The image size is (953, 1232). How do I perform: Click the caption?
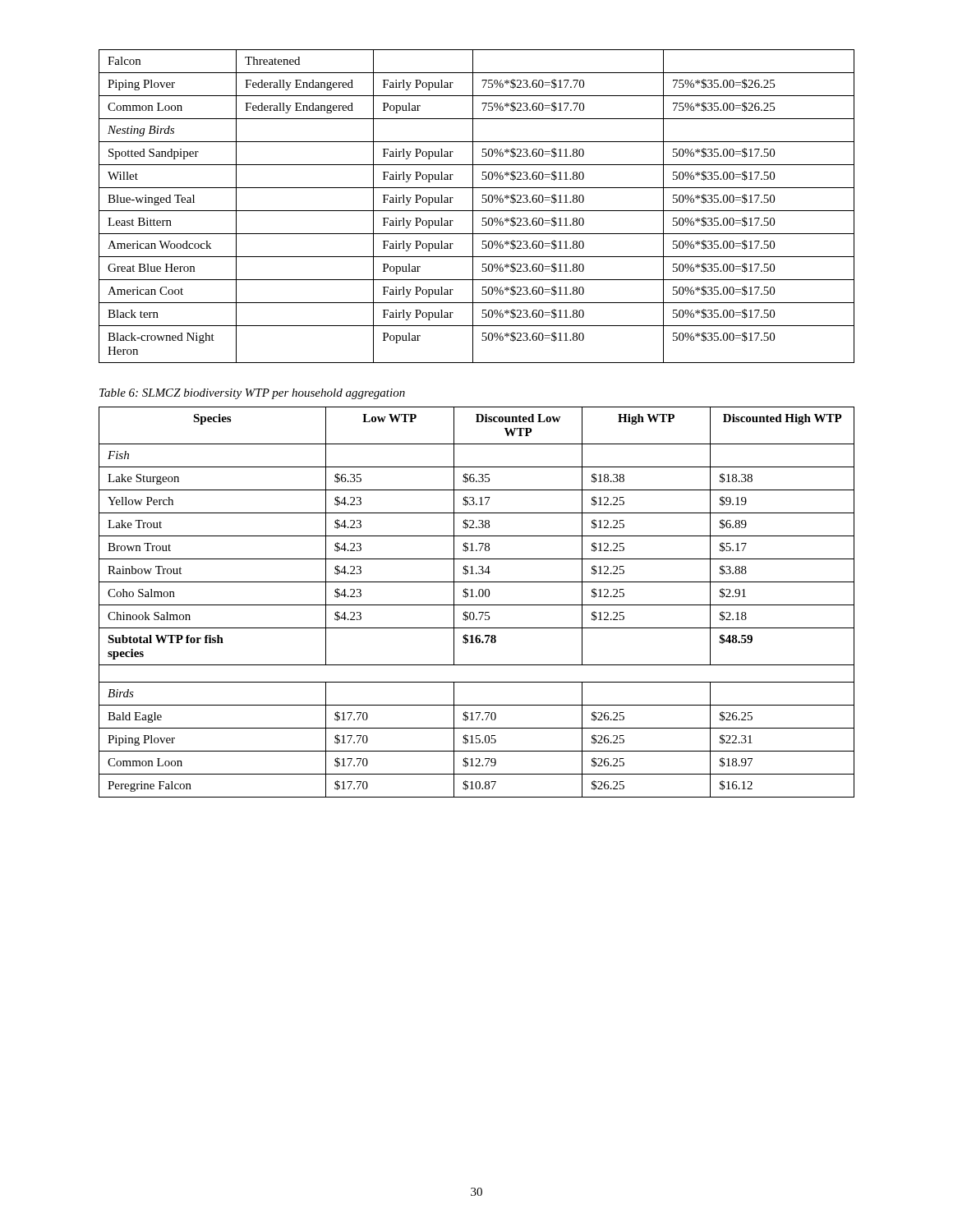(252, 393)
